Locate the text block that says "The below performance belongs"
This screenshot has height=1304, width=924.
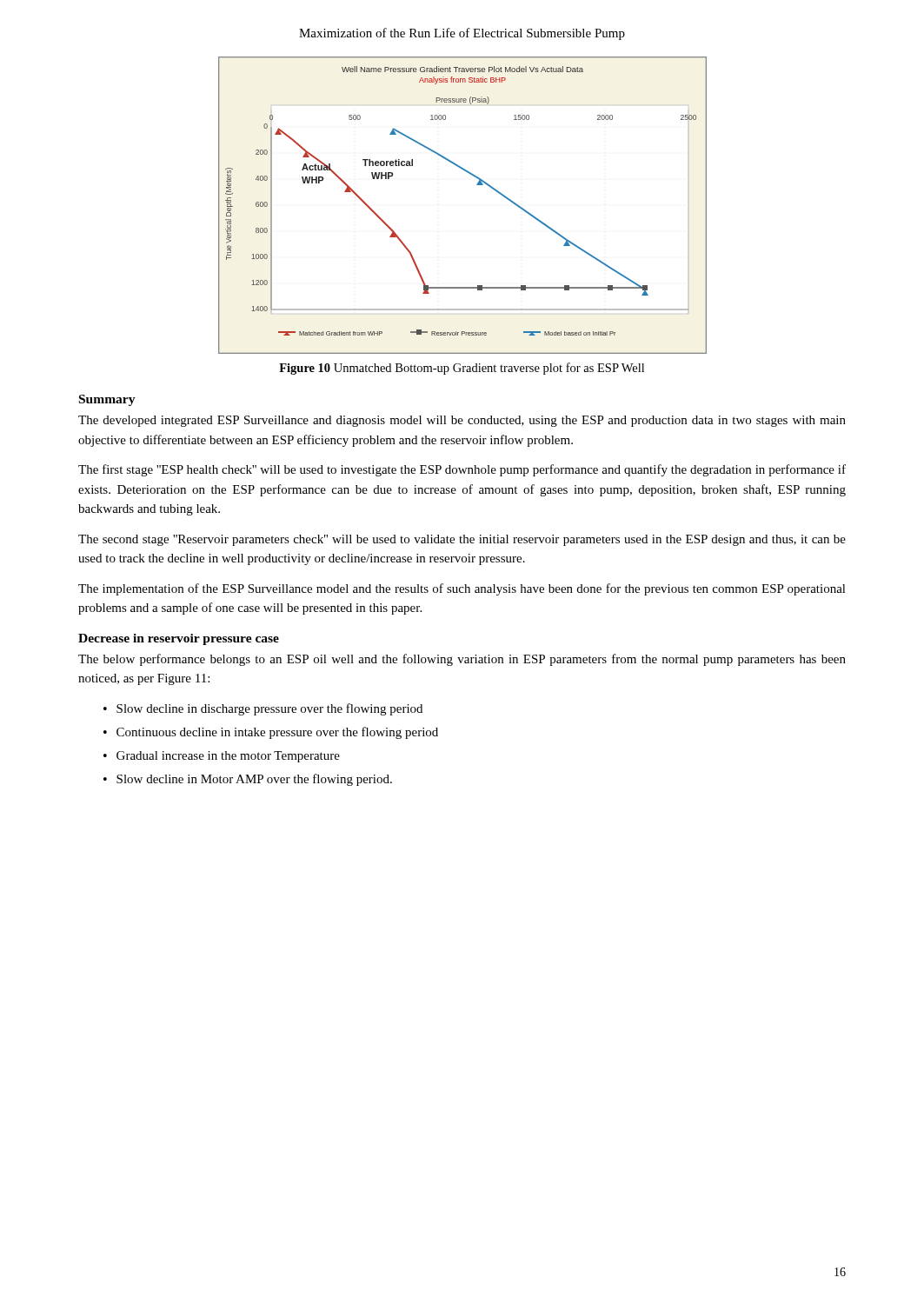pos(462,668)
